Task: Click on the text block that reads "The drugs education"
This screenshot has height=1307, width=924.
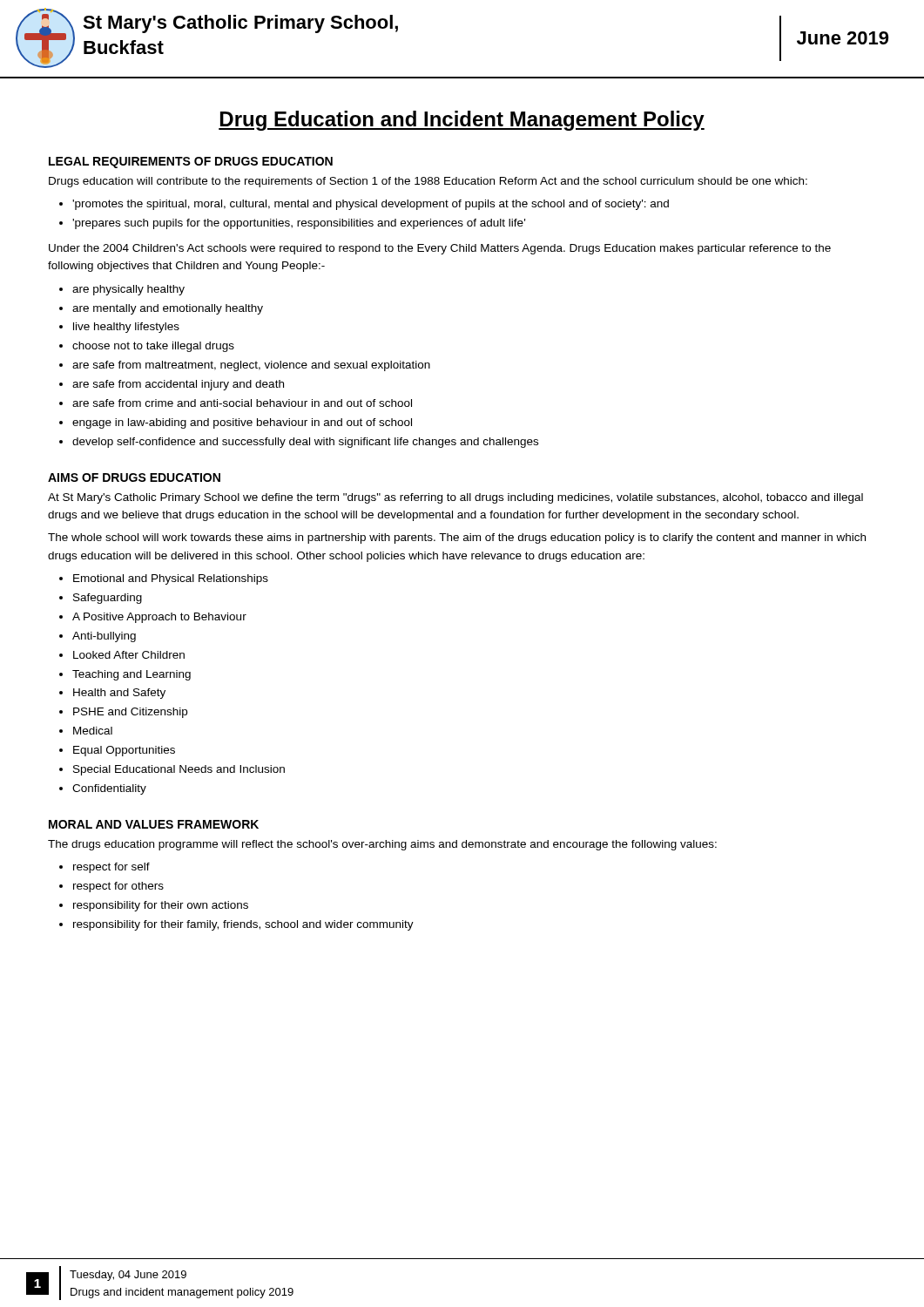Action: point(383,844)
